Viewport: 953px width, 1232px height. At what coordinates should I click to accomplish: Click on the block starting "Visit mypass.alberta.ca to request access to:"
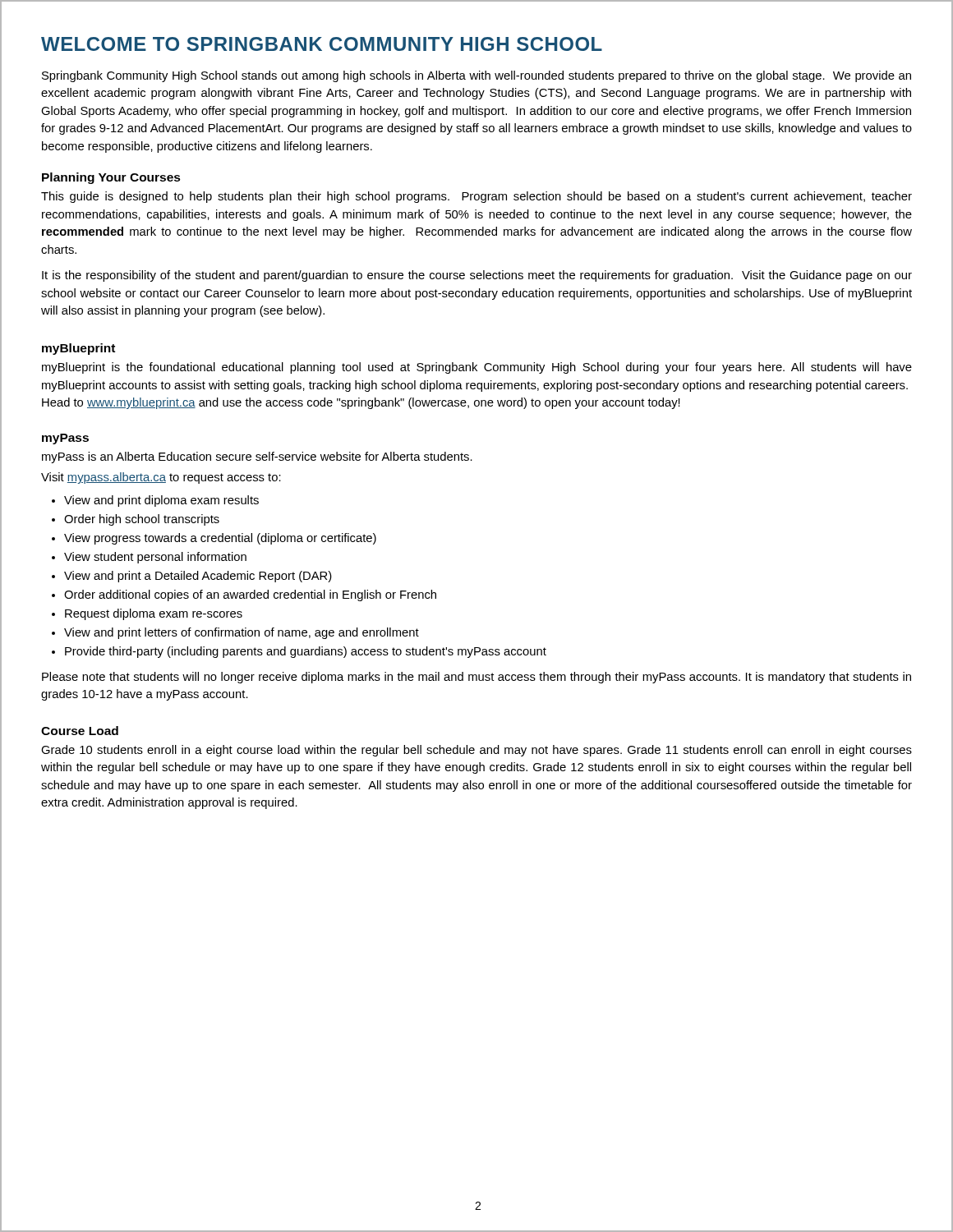[x=161, y=477]
